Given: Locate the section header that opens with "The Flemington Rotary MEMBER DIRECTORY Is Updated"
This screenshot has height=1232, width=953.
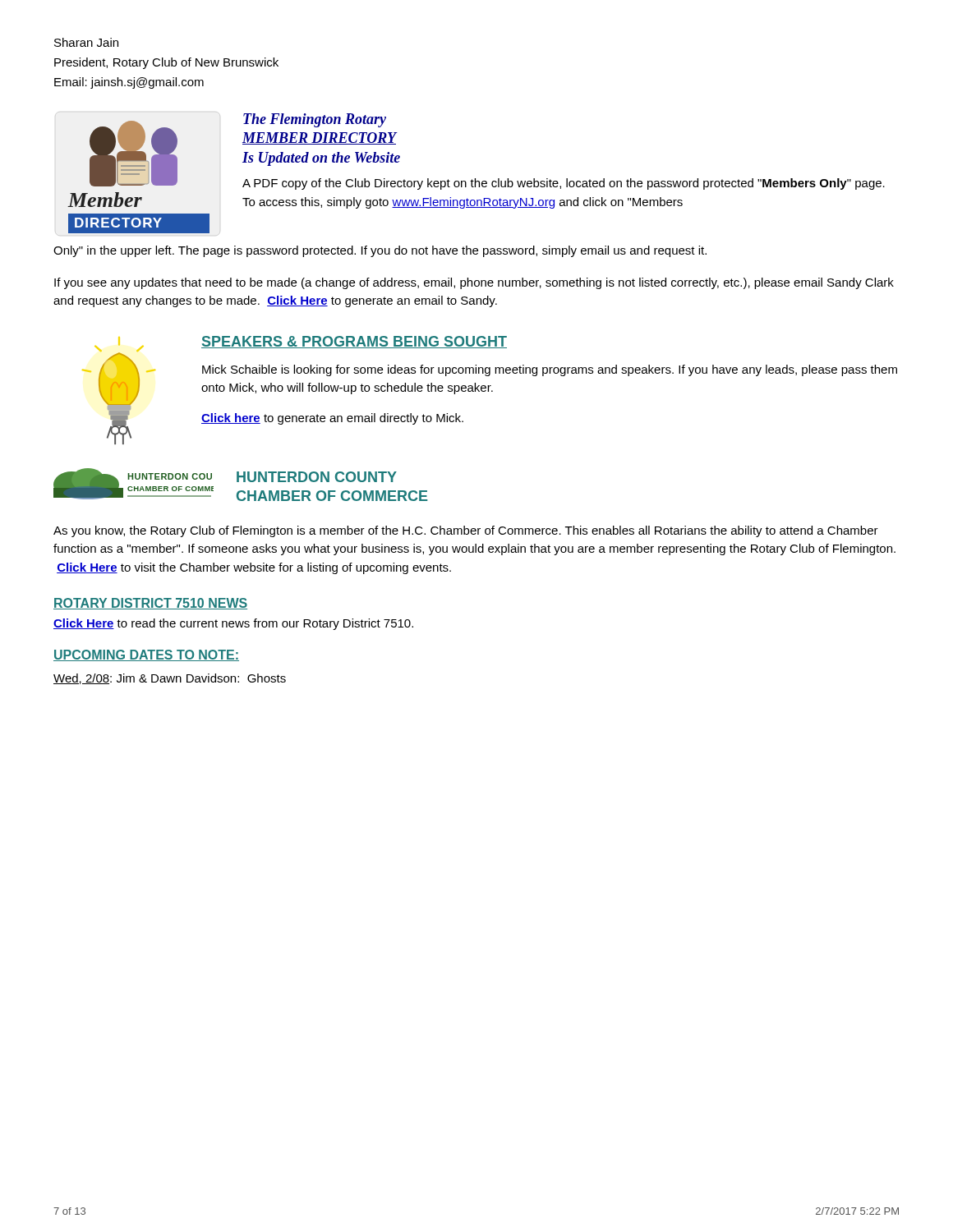Looking at the screenshot, I should pyautogui.click(x=321, y=138).
